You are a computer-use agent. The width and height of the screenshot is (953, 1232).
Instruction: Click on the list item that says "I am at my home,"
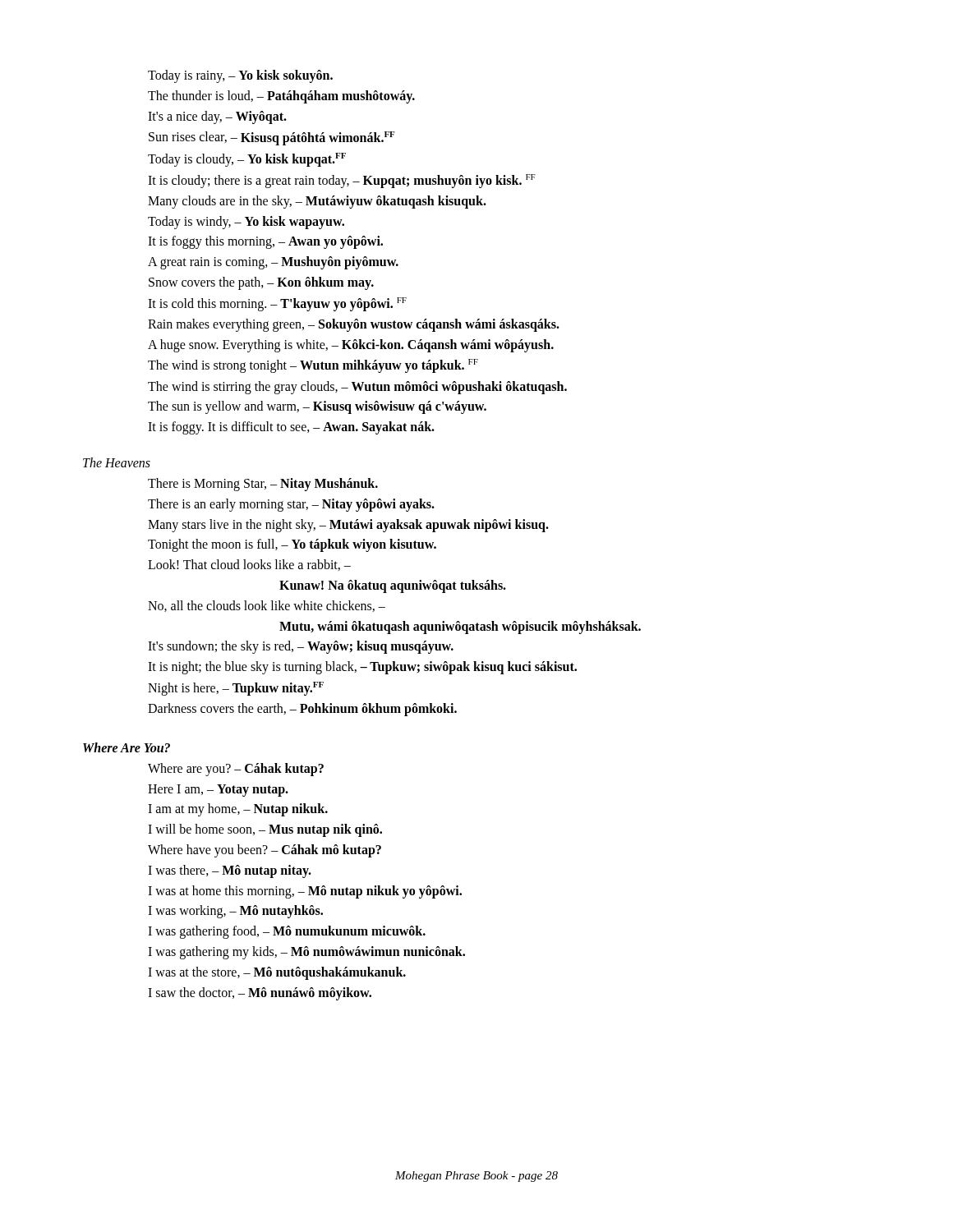[x=238, y=809]
